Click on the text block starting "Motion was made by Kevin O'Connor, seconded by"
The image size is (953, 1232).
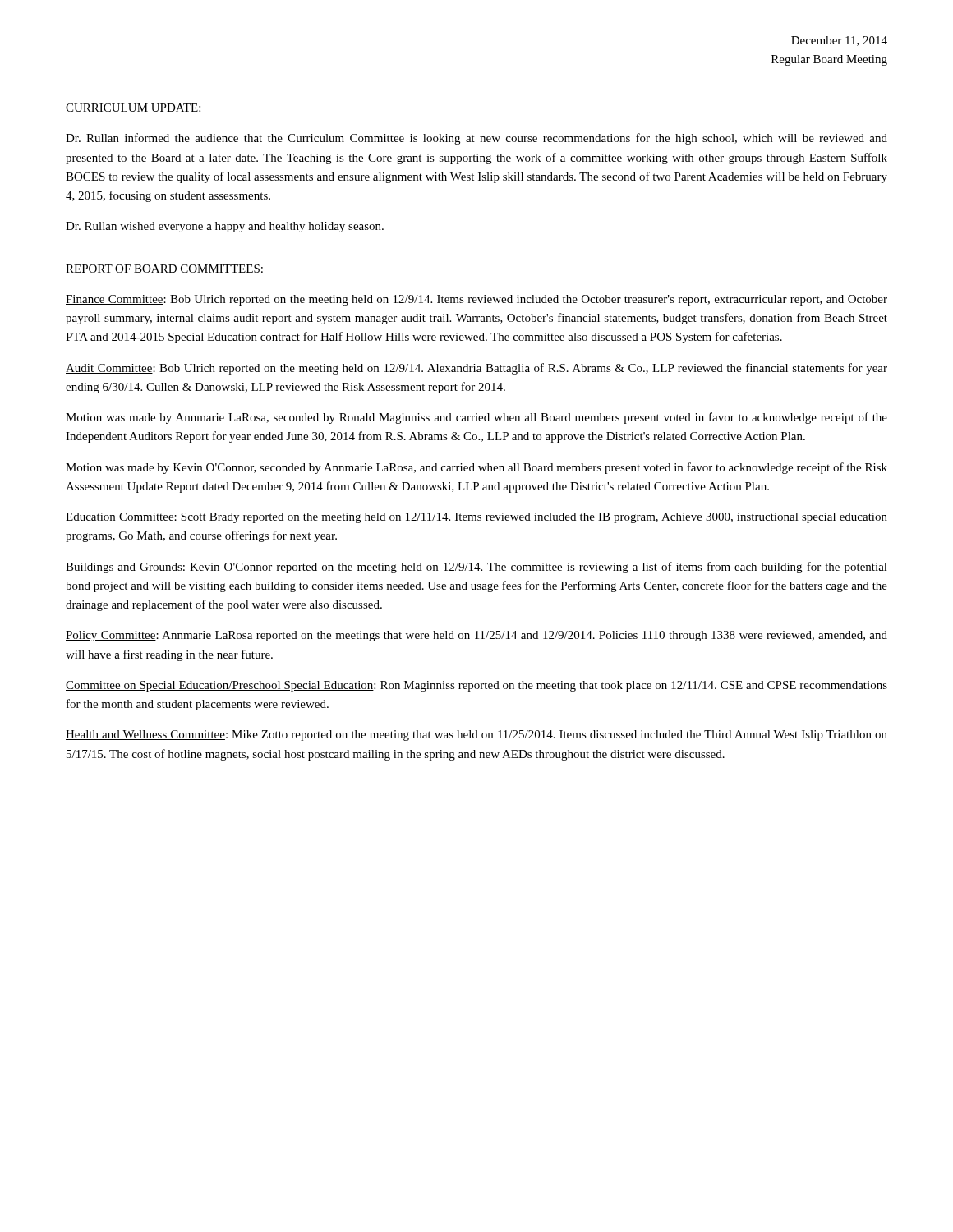coord(476,477)
